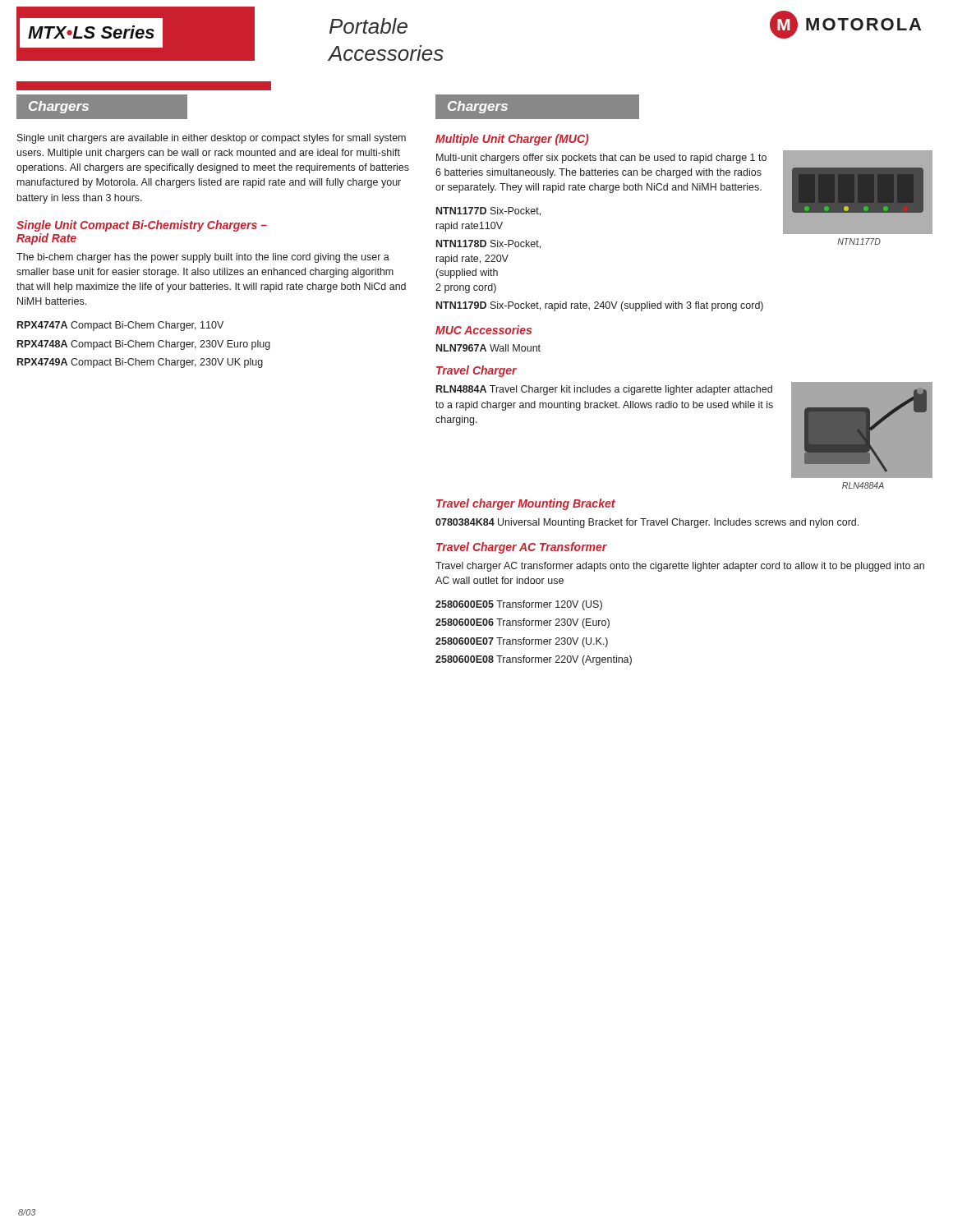Locate the text "2580600E08 Transformer 220V (Argentina)"
953x1232 pixels.
(x=534, y=660)
